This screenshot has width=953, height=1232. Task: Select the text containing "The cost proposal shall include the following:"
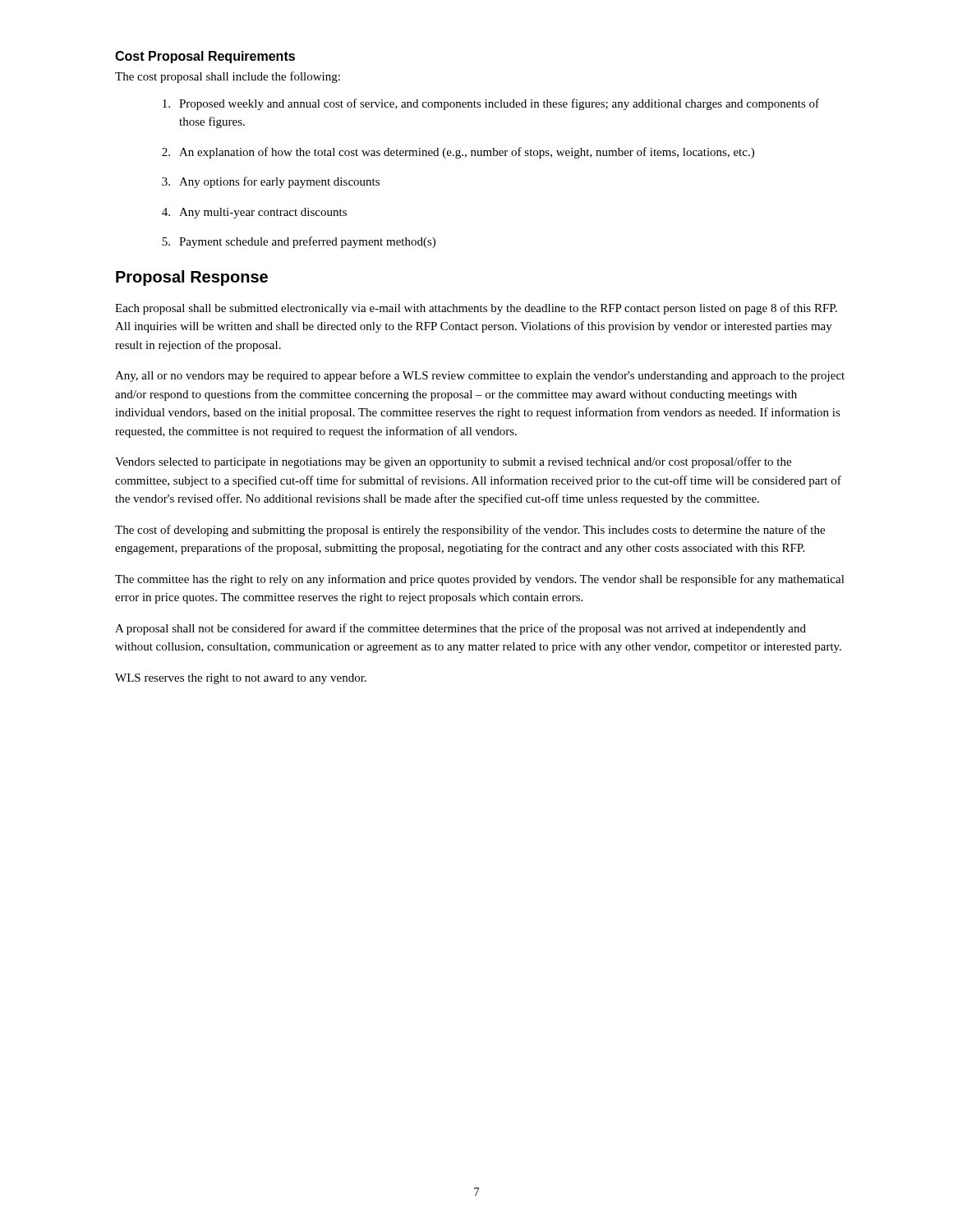[x=228, y=77]
